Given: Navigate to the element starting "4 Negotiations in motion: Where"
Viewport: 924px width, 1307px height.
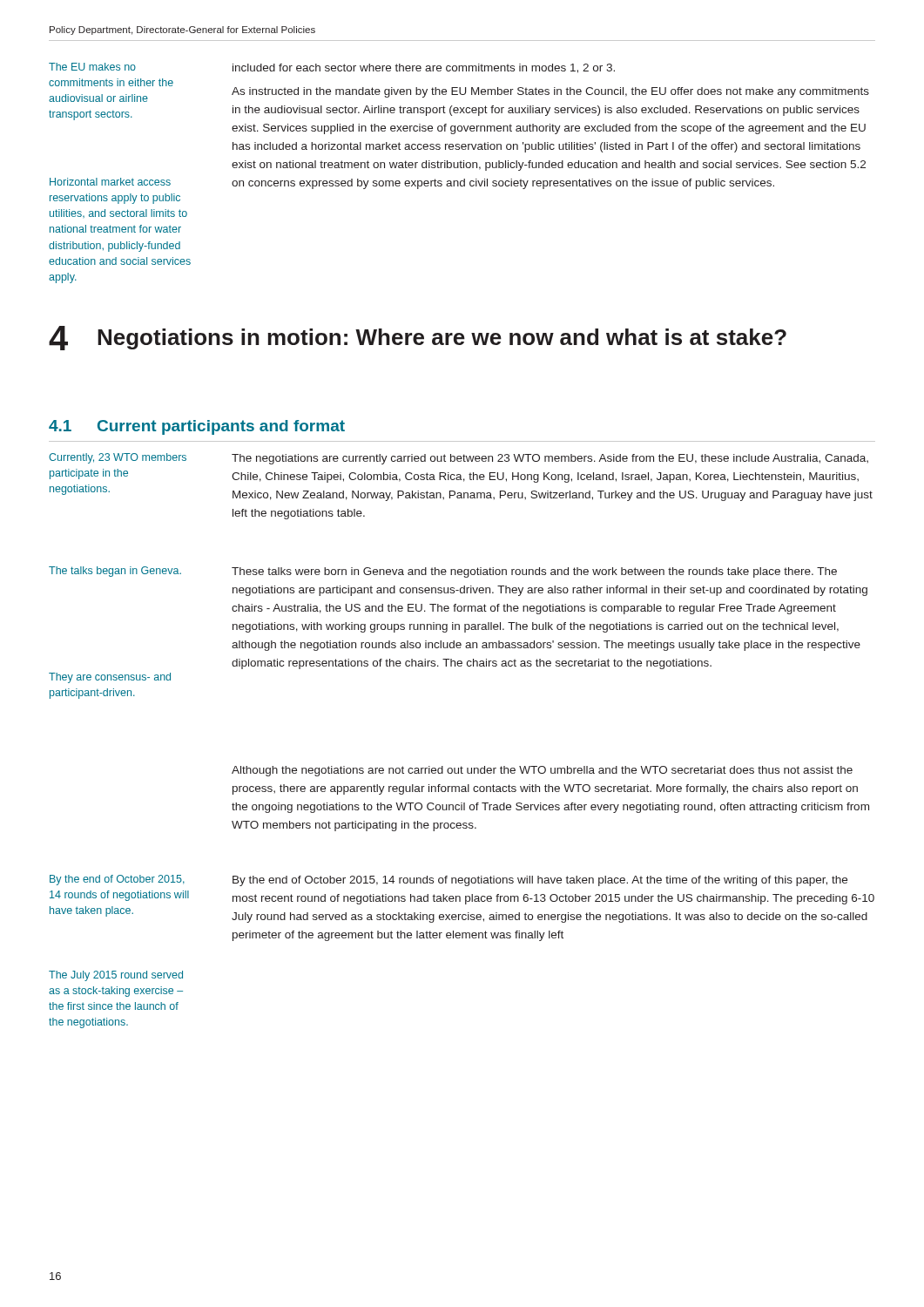Looking at the screenshot, I should click(x=418, y=338).
